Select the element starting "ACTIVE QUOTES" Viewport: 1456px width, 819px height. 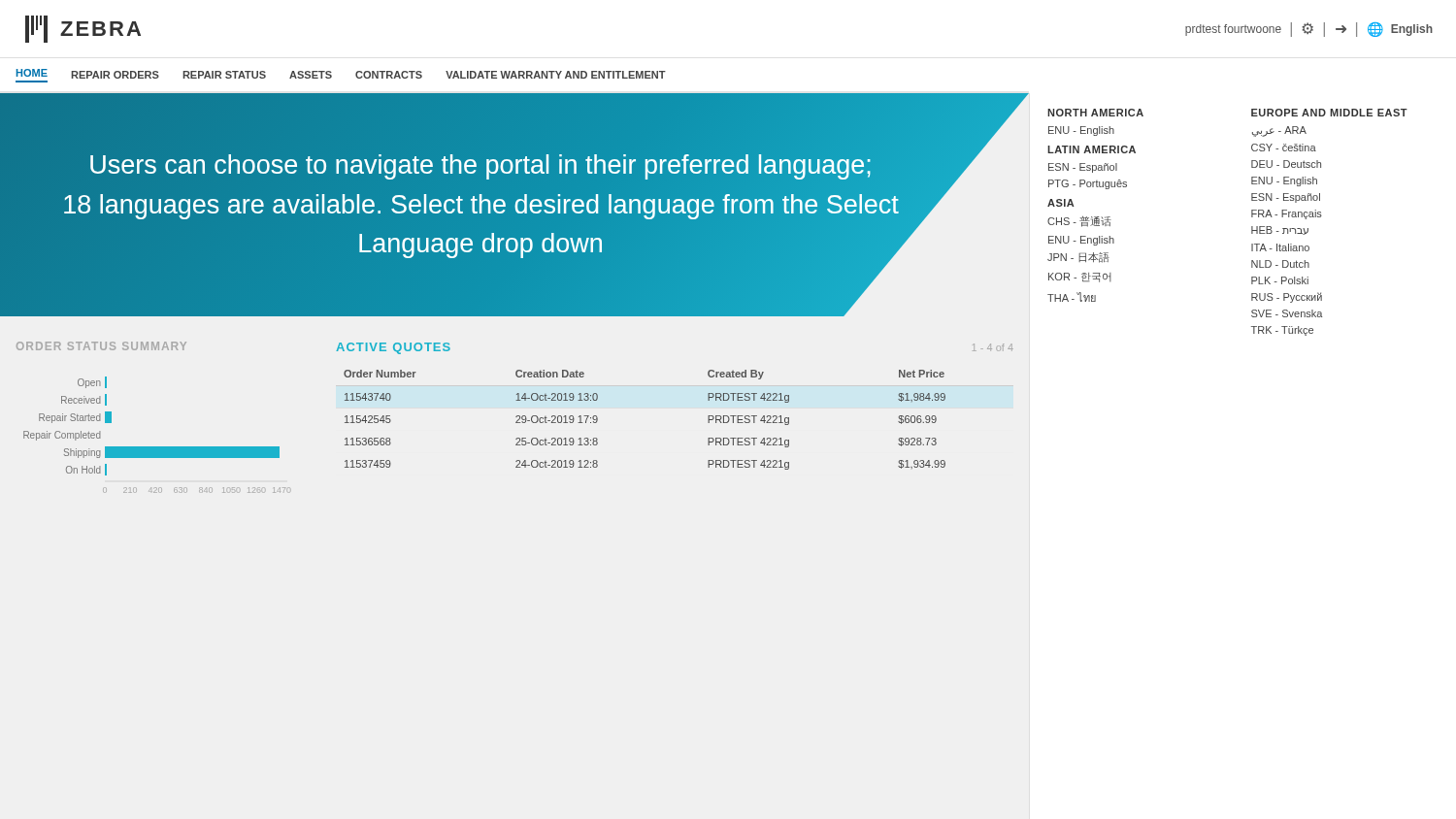coord(394,347)
